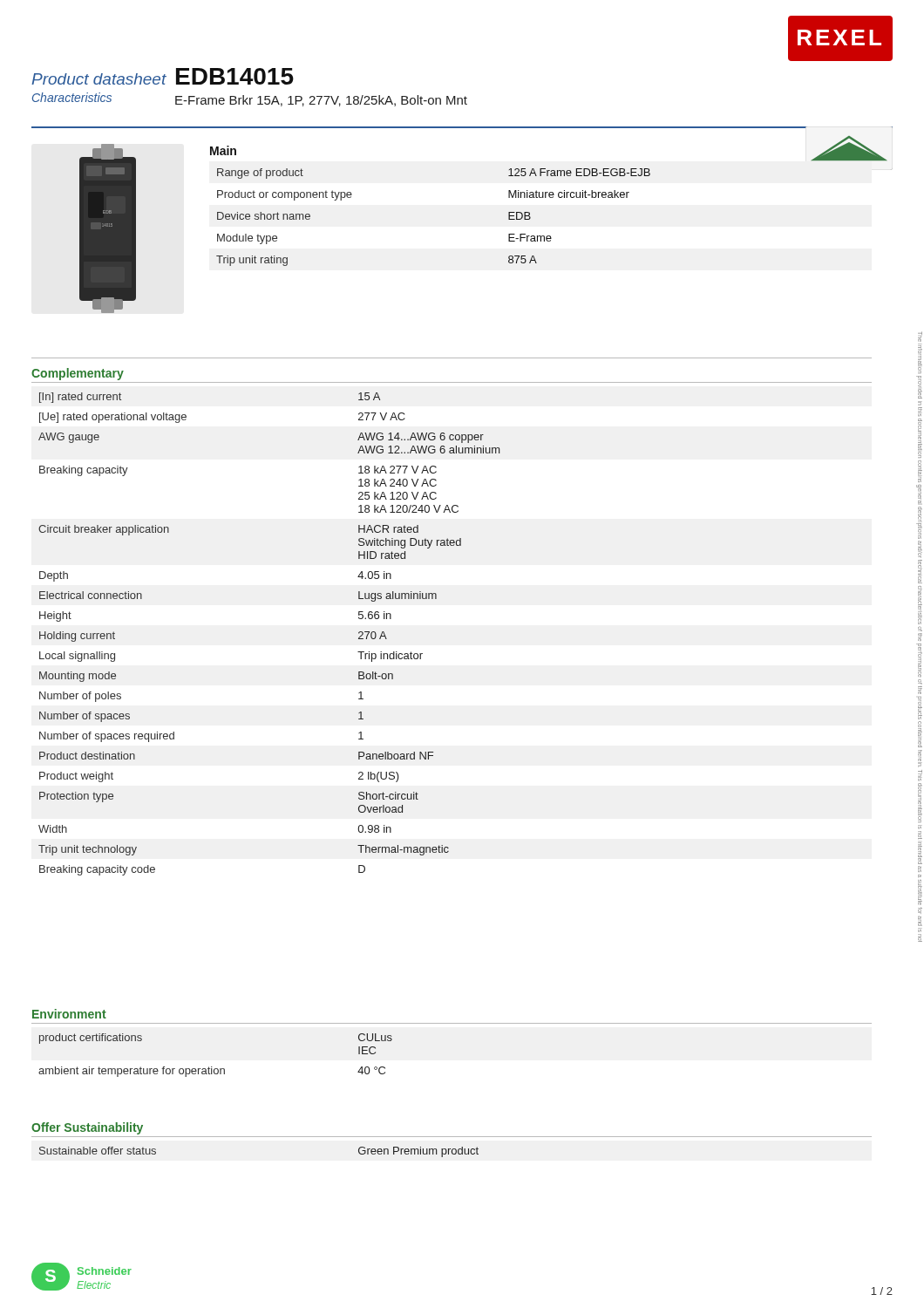Find the table that mentions "CULus IEC"
The image size is (924, 1308).
(x=452, y=1054)
